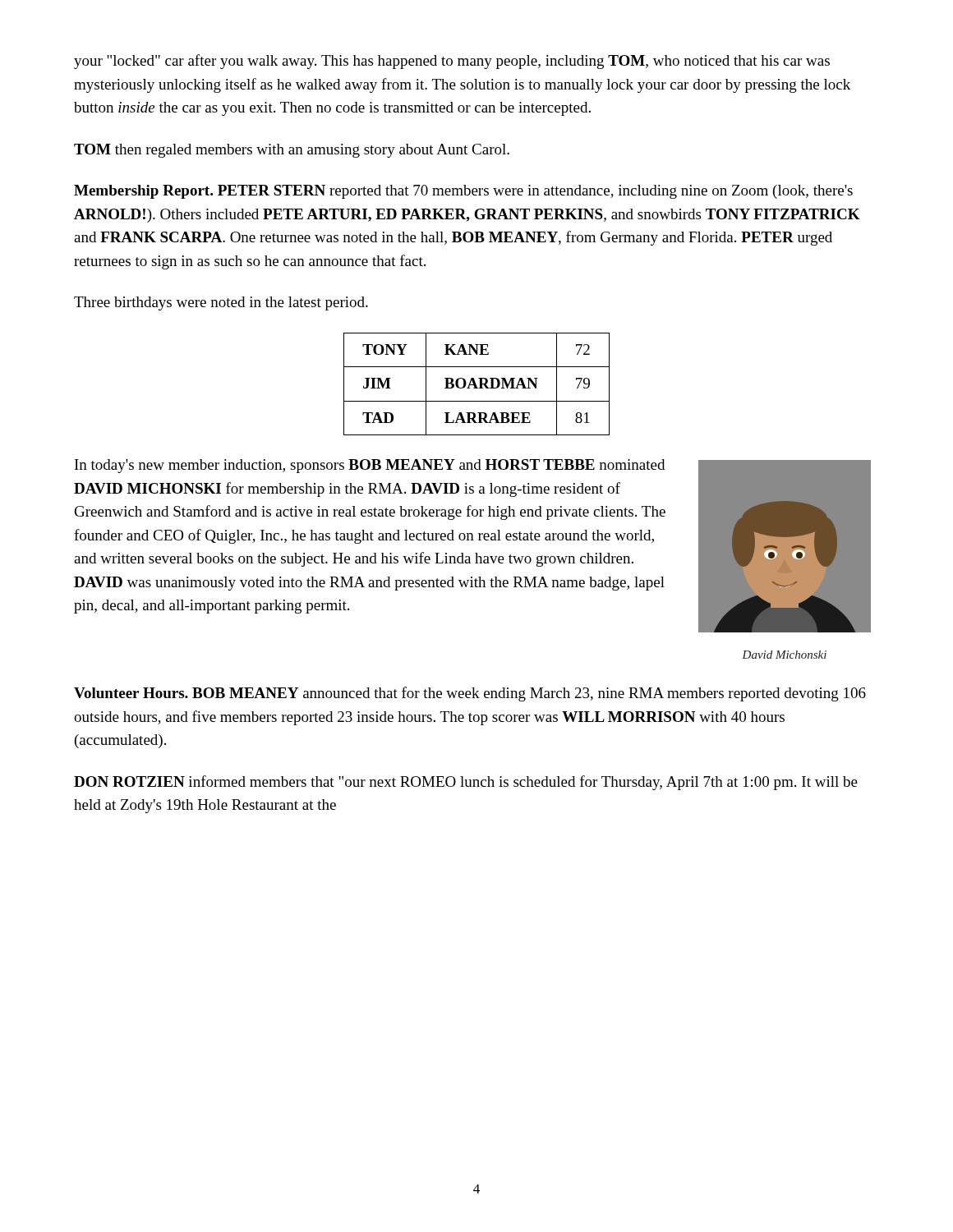Locate the passage starting "Membership Report. PETER"
953x1232 pixels.
pos(467,225)
